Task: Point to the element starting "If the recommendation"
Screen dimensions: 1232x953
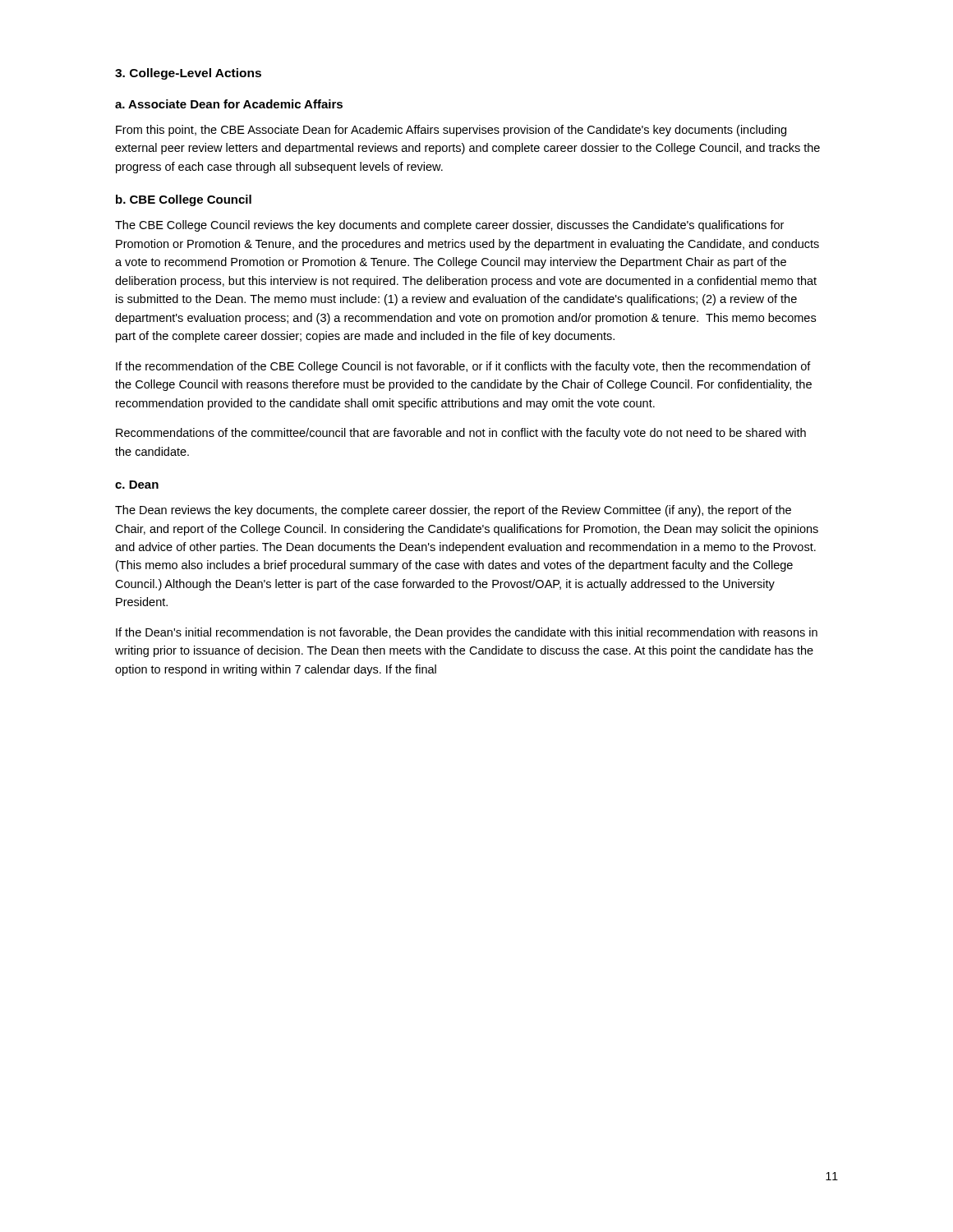Action: [464, 385]
